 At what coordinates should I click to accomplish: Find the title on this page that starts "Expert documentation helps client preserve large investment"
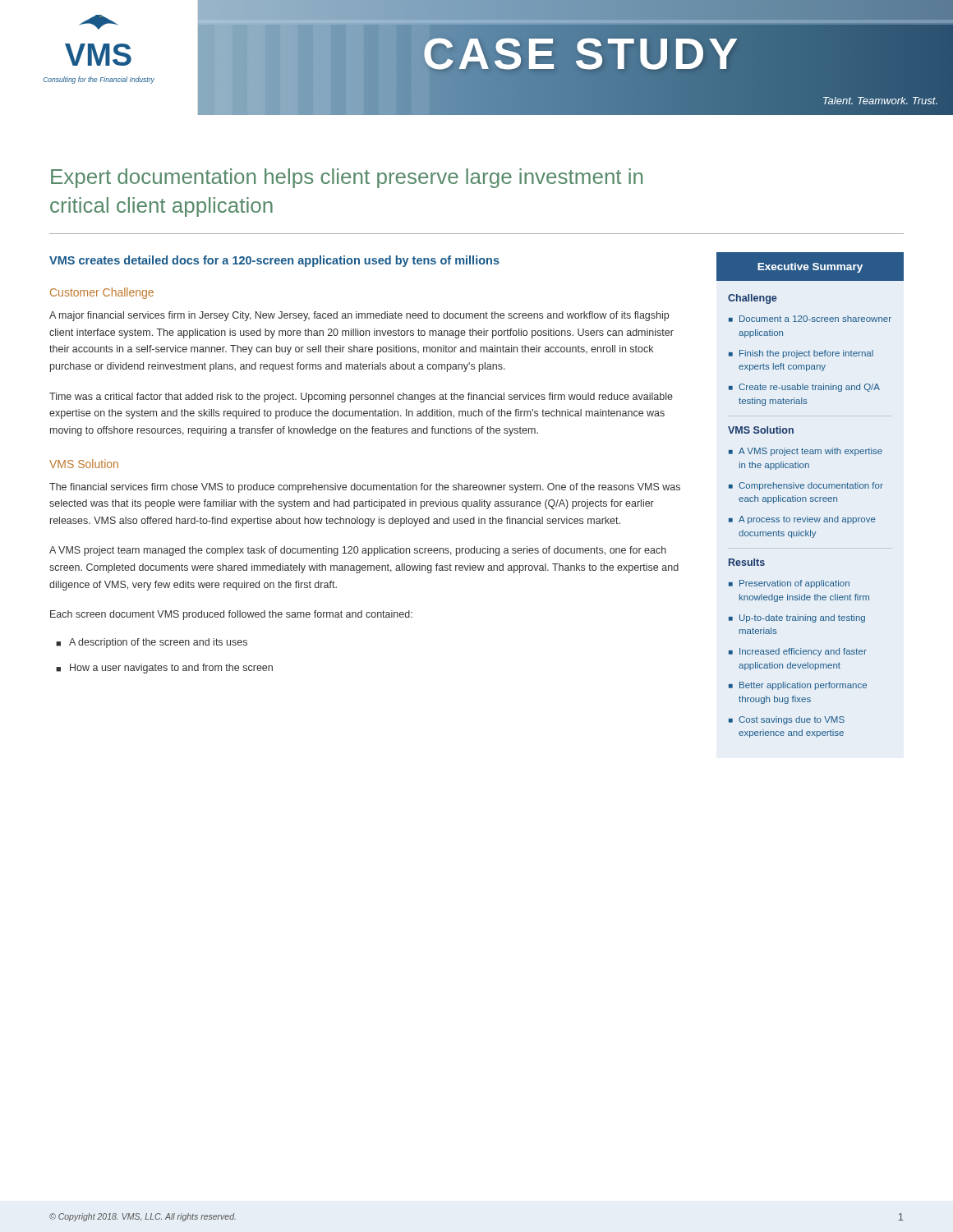point(347,191)
